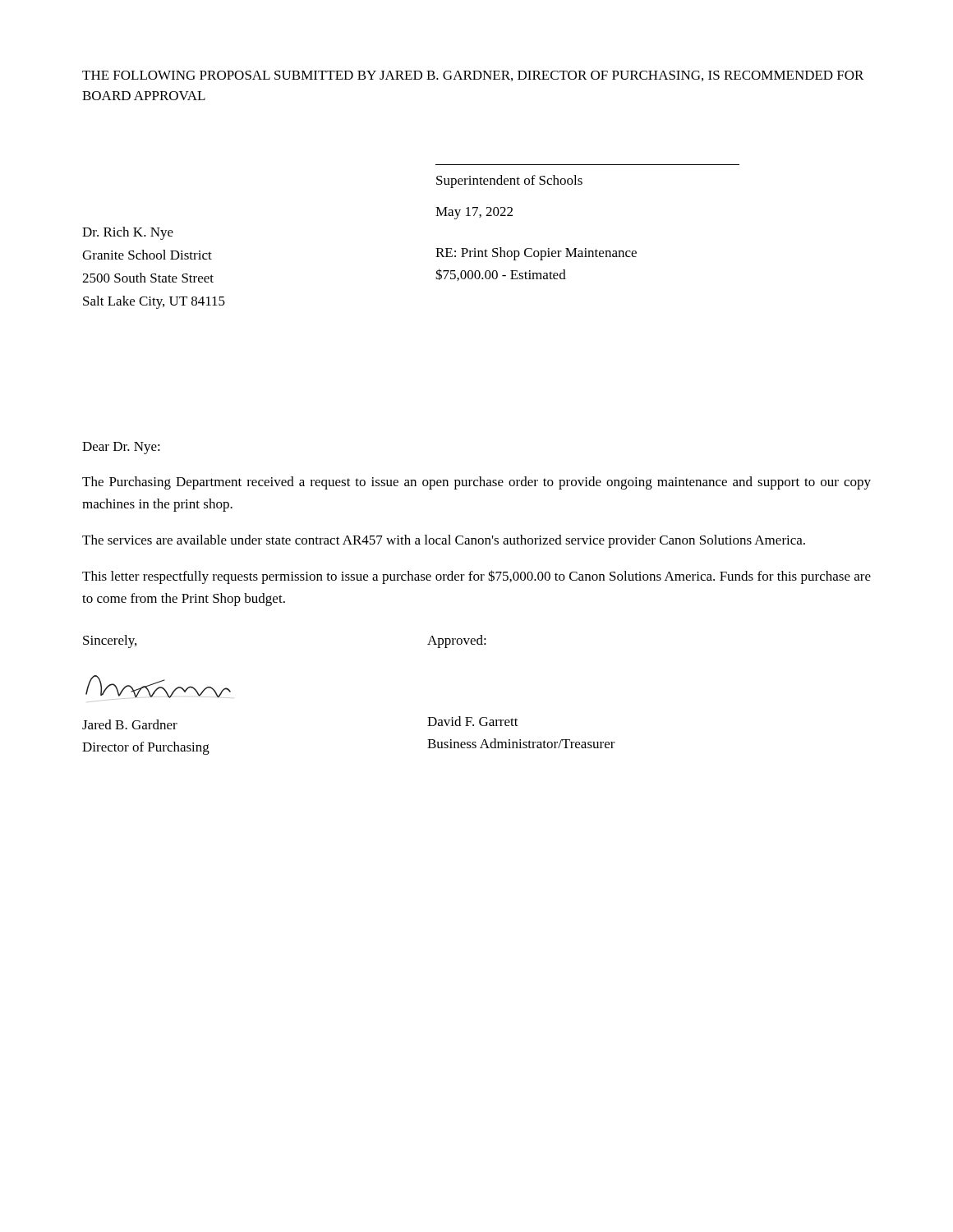Point to the text block starting "Dear Dr. Nye:"
953x1232 pixels.
122,447
